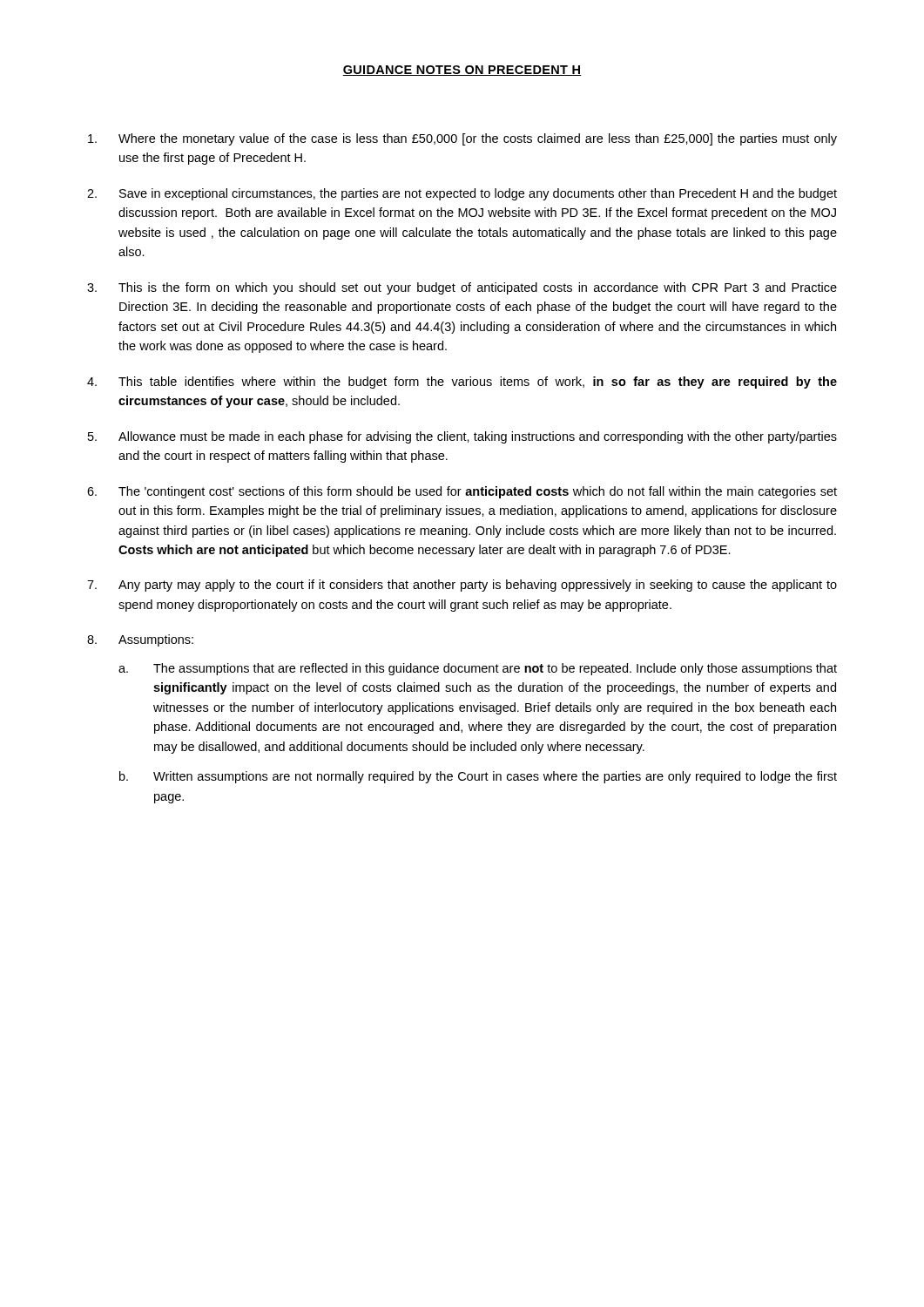
Task: Click the passage that begins "5. Allowance must"
Action: pyautogui.click(x=462, y=446)
